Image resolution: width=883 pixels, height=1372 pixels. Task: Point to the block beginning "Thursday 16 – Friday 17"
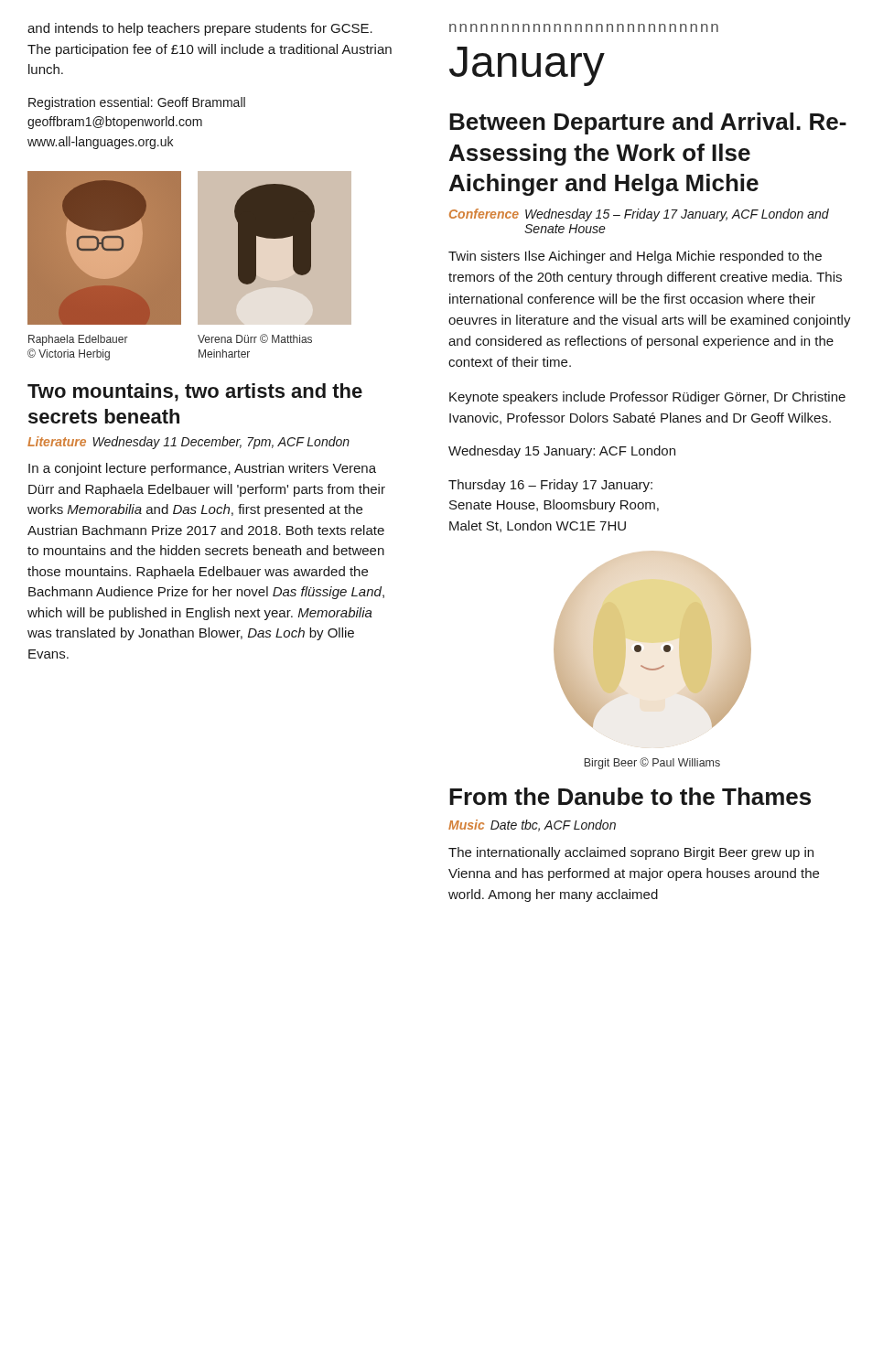click(554, 505)
